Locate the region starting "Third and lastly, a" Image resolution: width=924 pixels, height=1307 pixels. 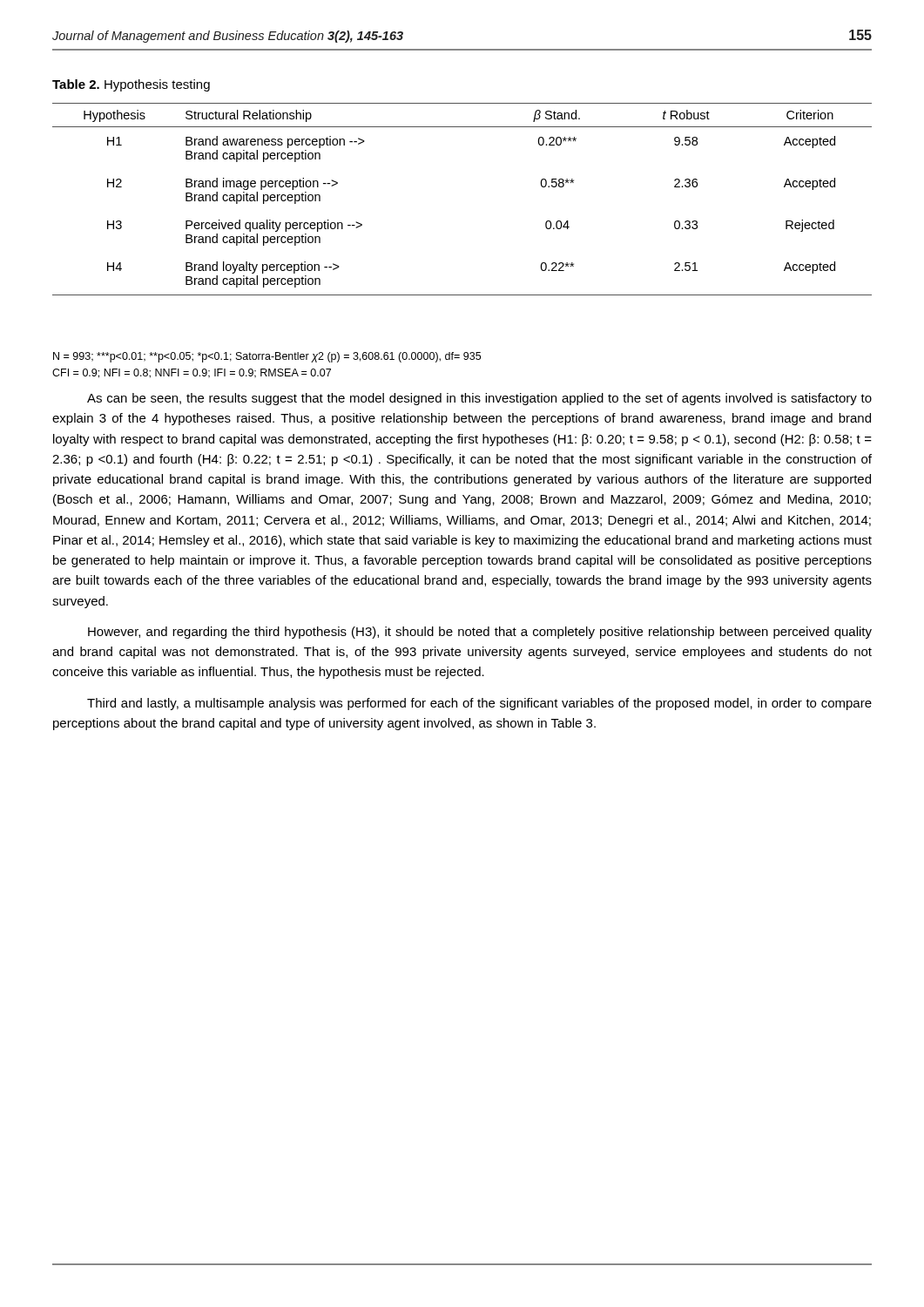pos(462,712)
